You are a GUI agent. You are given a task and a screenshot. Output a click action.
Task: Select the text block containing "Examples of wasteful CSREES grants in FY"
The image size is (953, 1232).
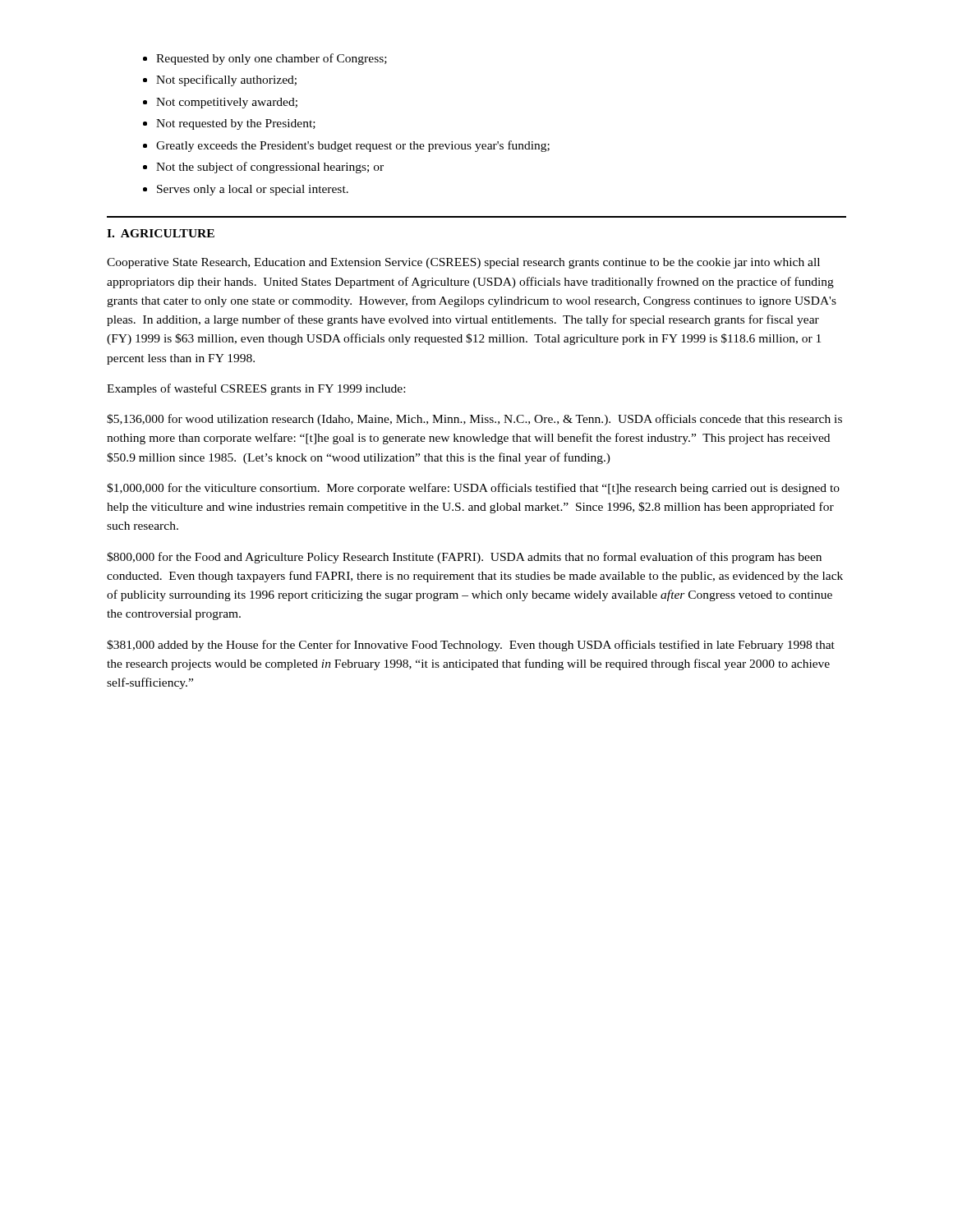point(257,388)
